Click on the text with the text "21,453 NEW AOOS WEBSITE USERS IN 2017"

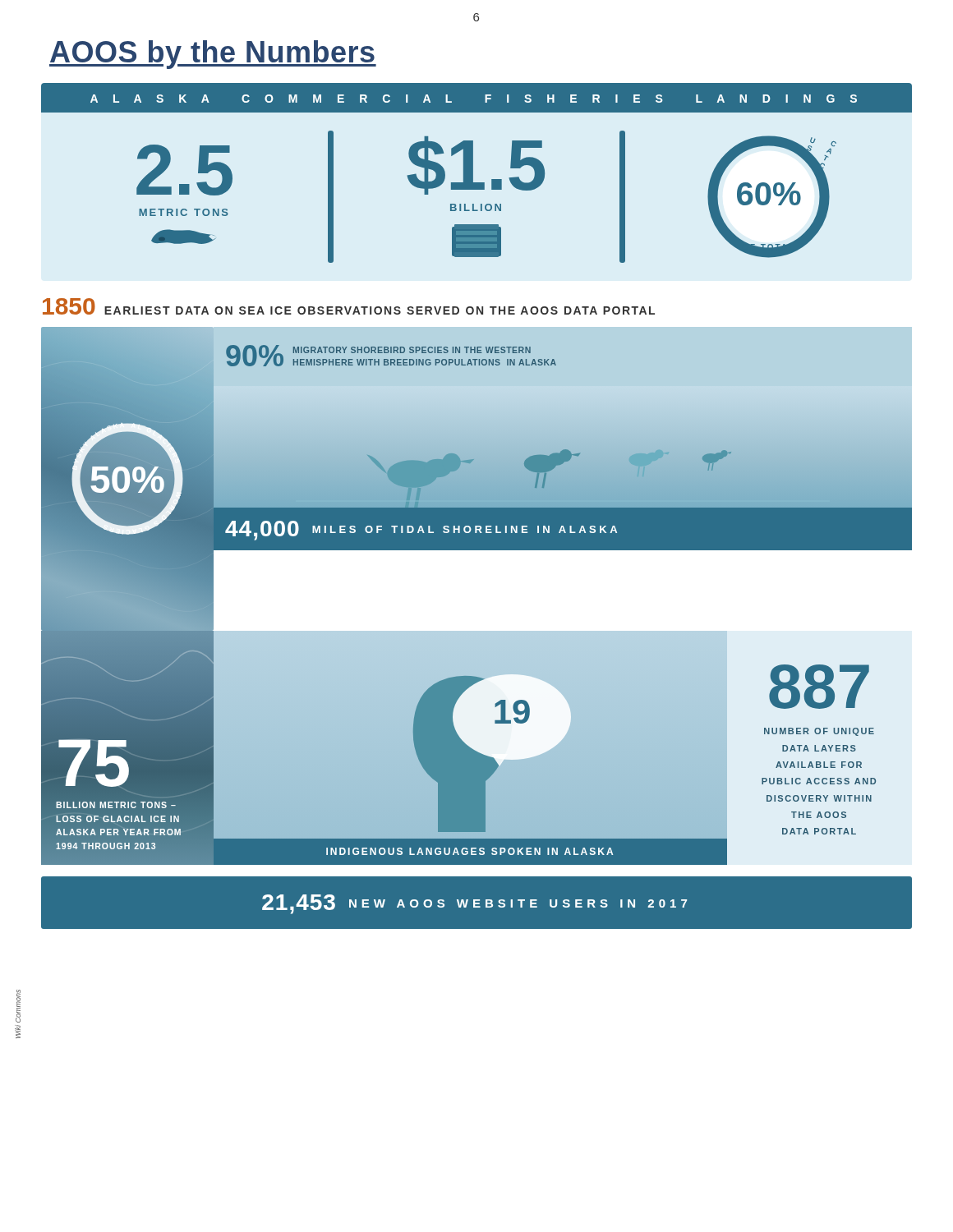pos(476,903)
